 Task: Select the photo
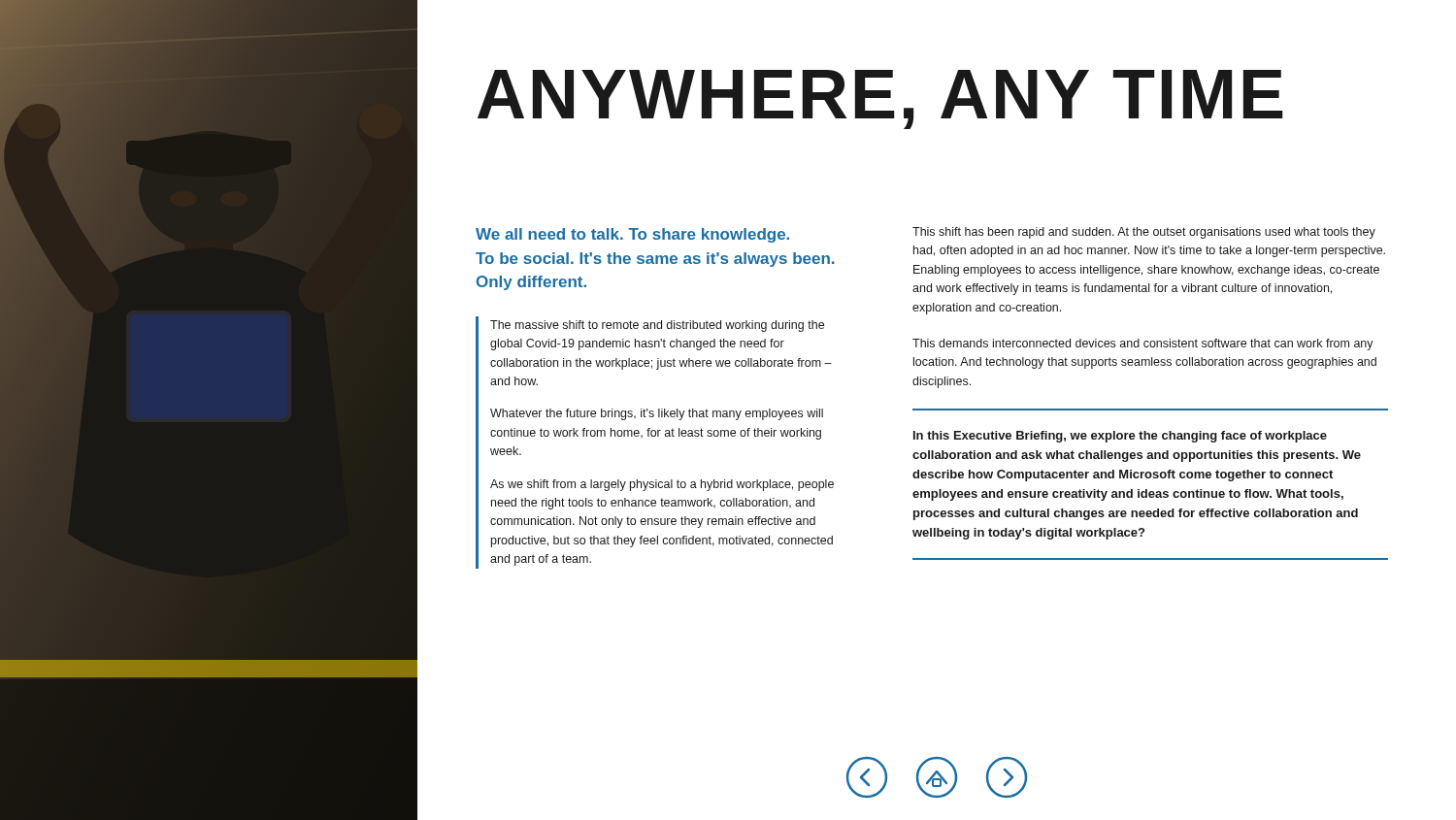pyautogui.click(x=209, y=410)
